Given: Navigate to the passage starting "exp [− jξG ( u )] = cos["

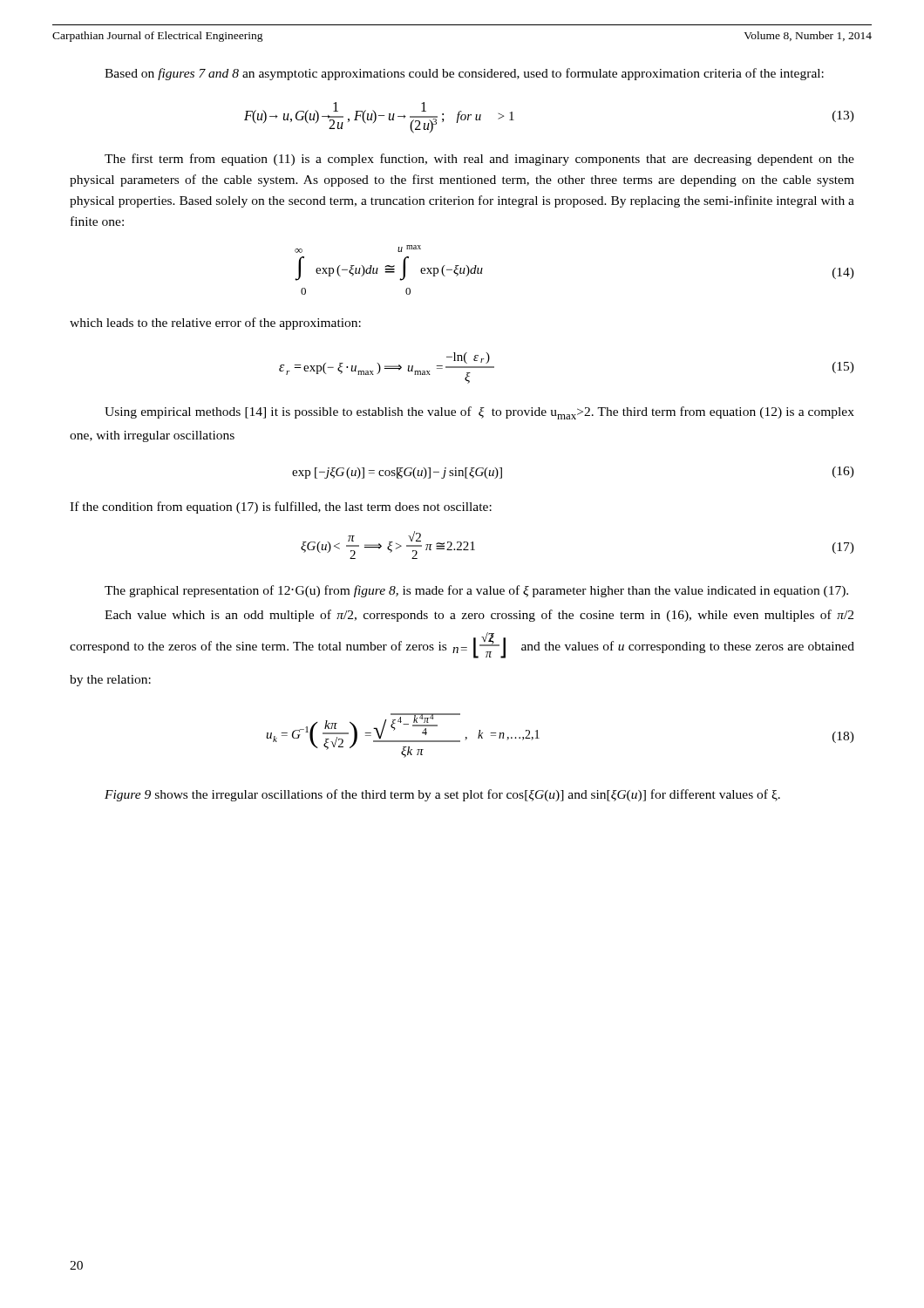Looking at the screenshot, I should (394, 473).
